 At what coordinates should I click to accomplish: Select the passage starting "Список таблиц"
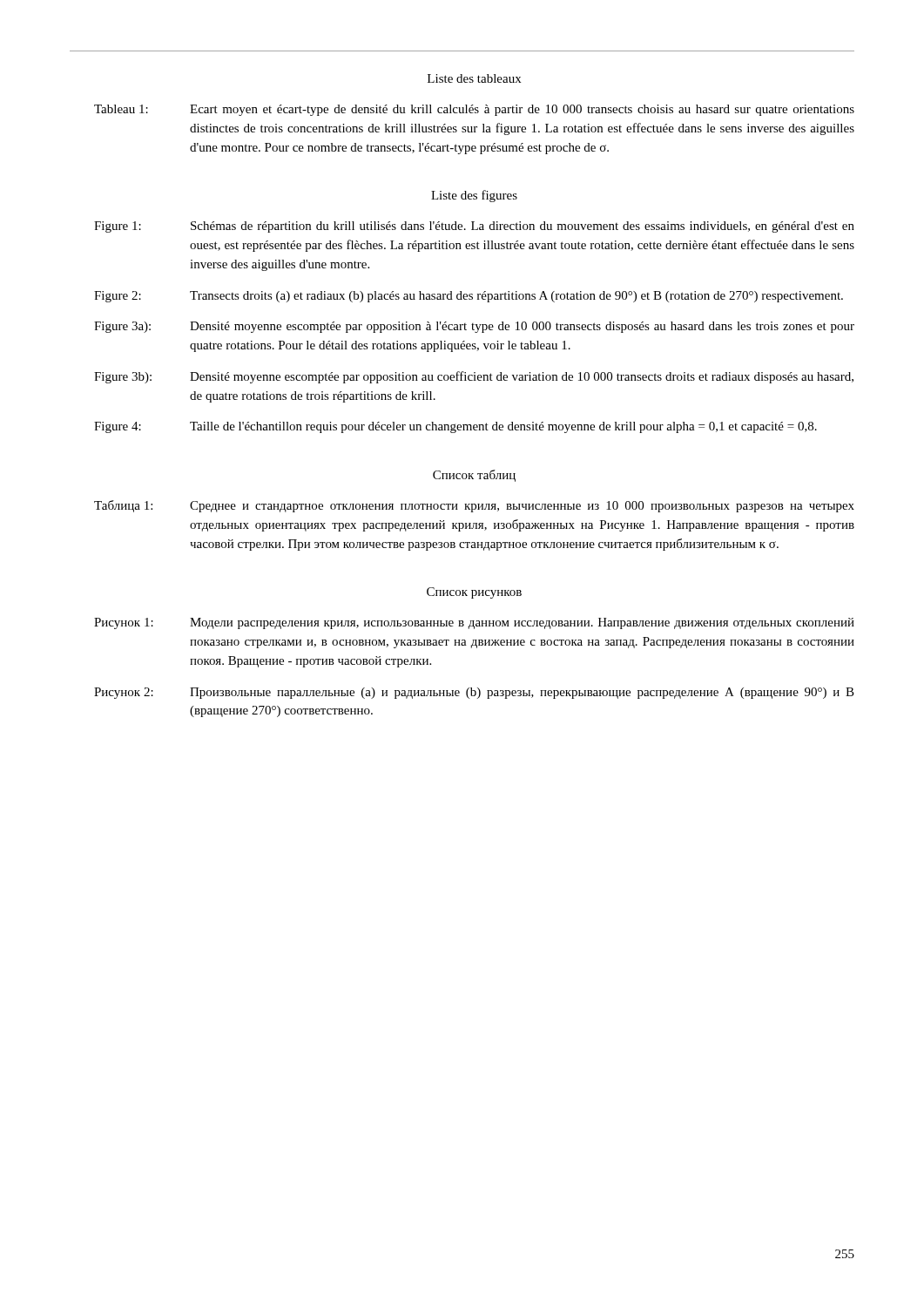click(474, 475)
